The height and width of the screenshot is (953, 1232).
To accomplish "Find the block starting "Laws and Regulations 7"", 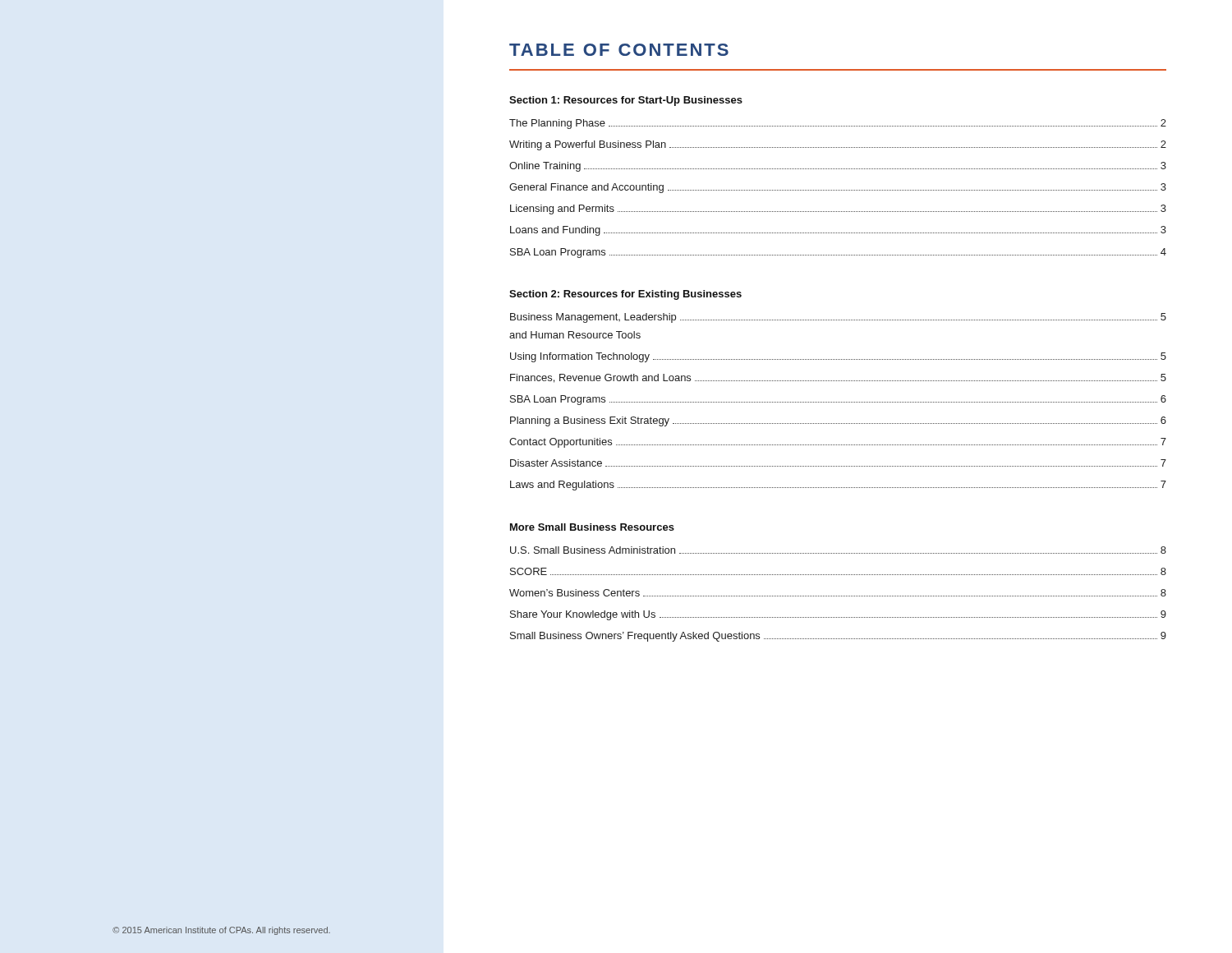I will [838, 485].
